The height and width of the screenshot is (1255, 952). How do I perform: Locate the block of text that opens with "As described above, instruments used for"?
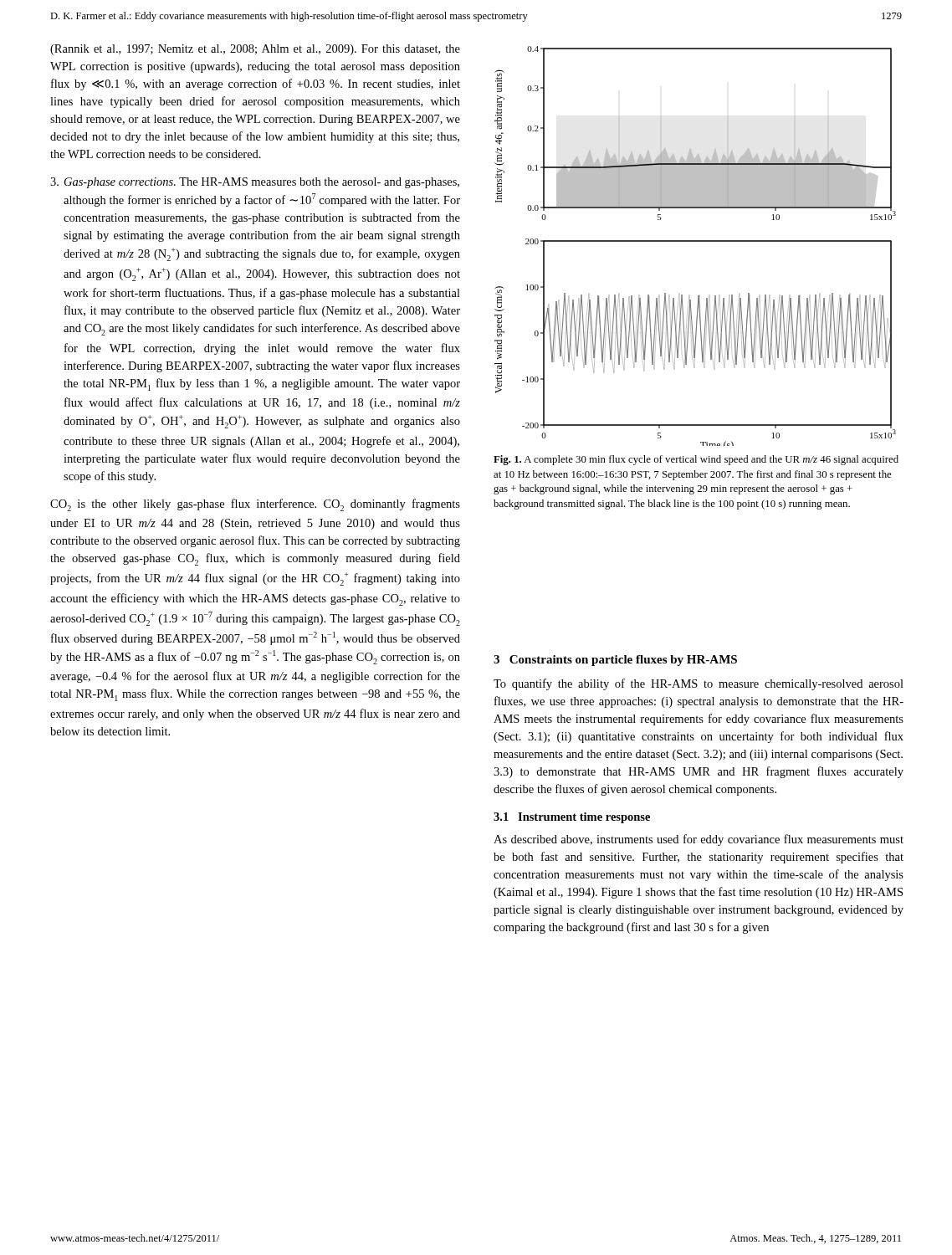coord(699,883)
